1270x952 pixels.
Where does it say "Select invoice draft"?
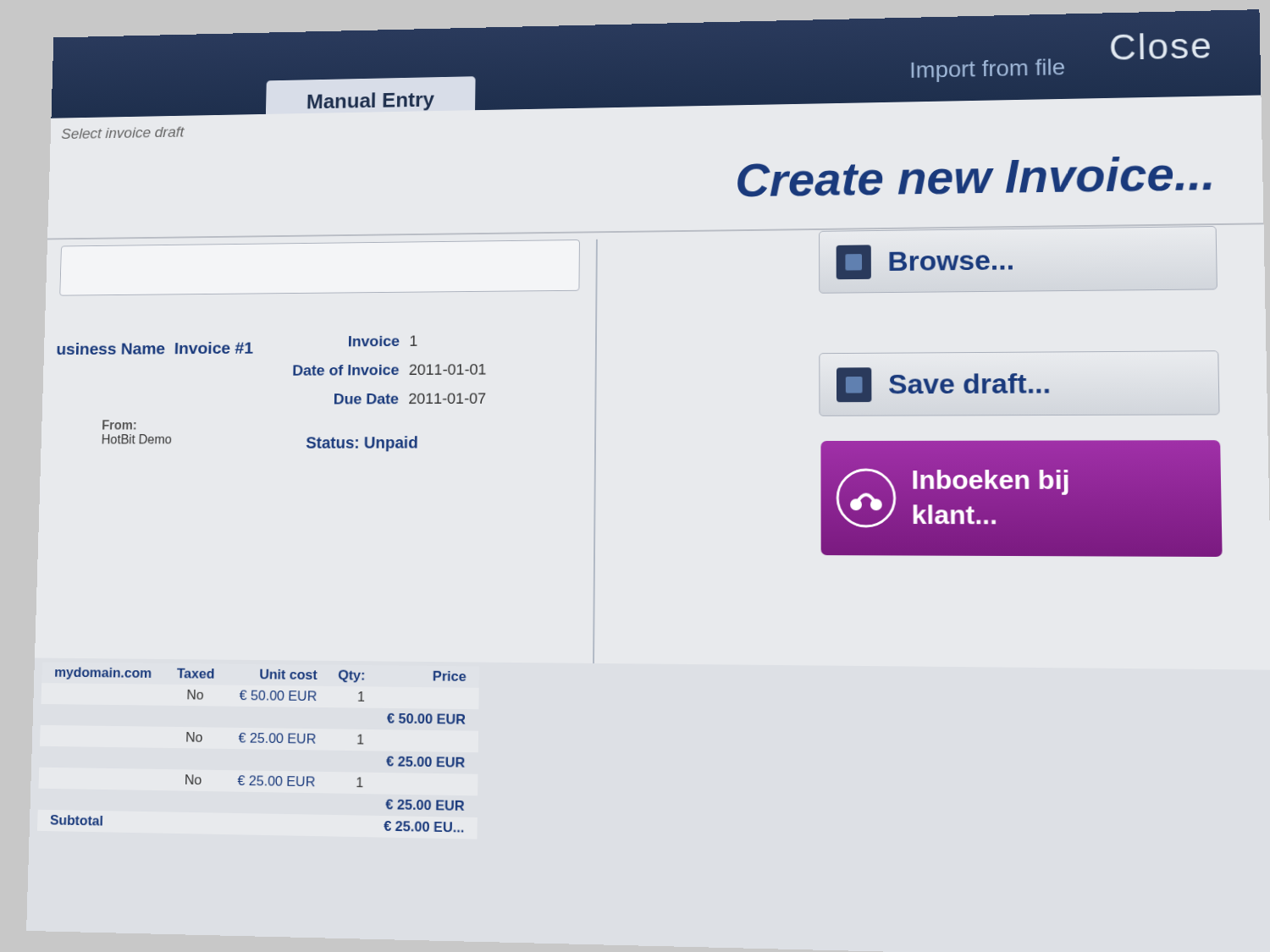pos(123,133)
